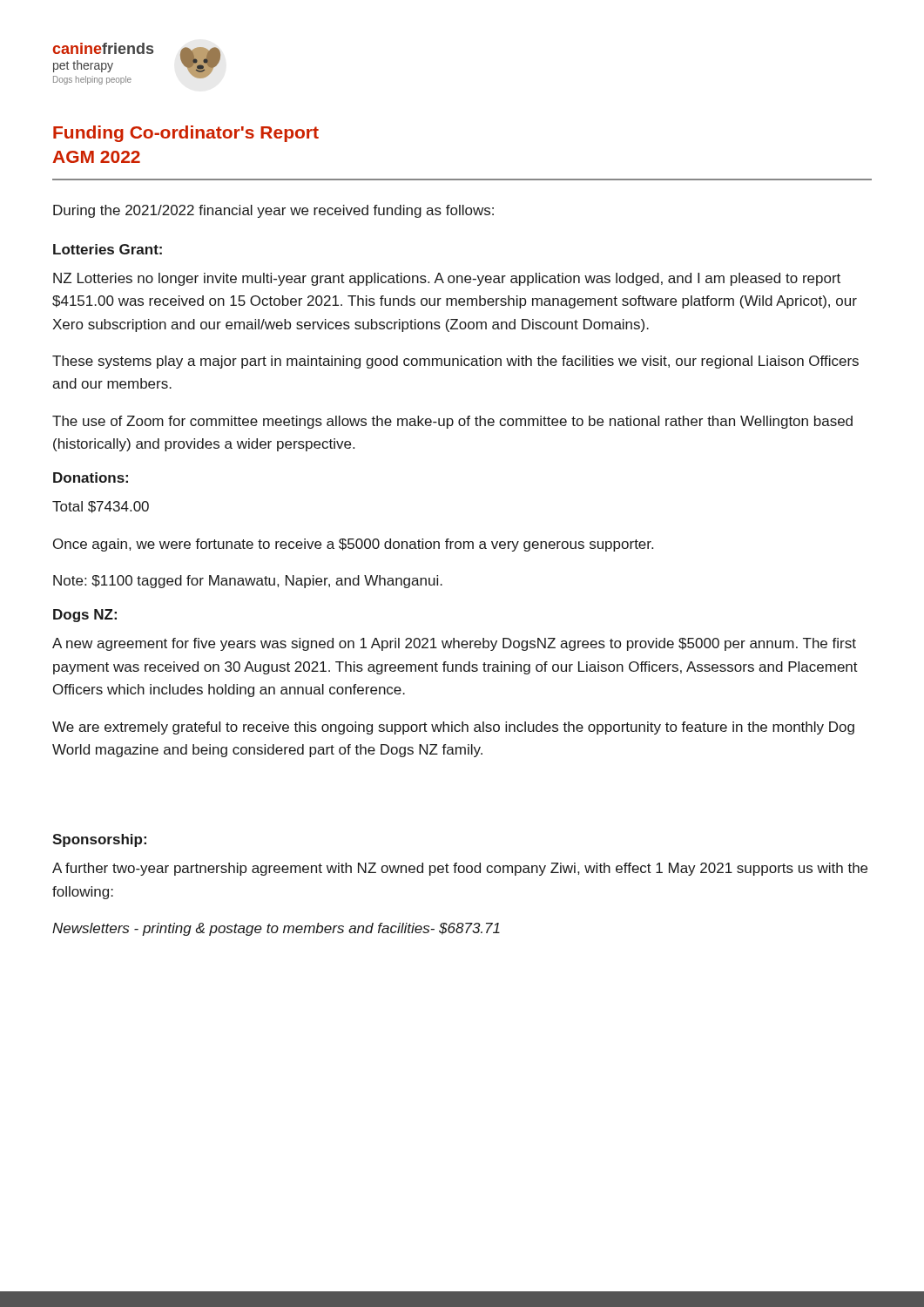924x1307 pixels.
Task: Point to the block beginning "Newsletters - printing"
Action: pos(277,928)
